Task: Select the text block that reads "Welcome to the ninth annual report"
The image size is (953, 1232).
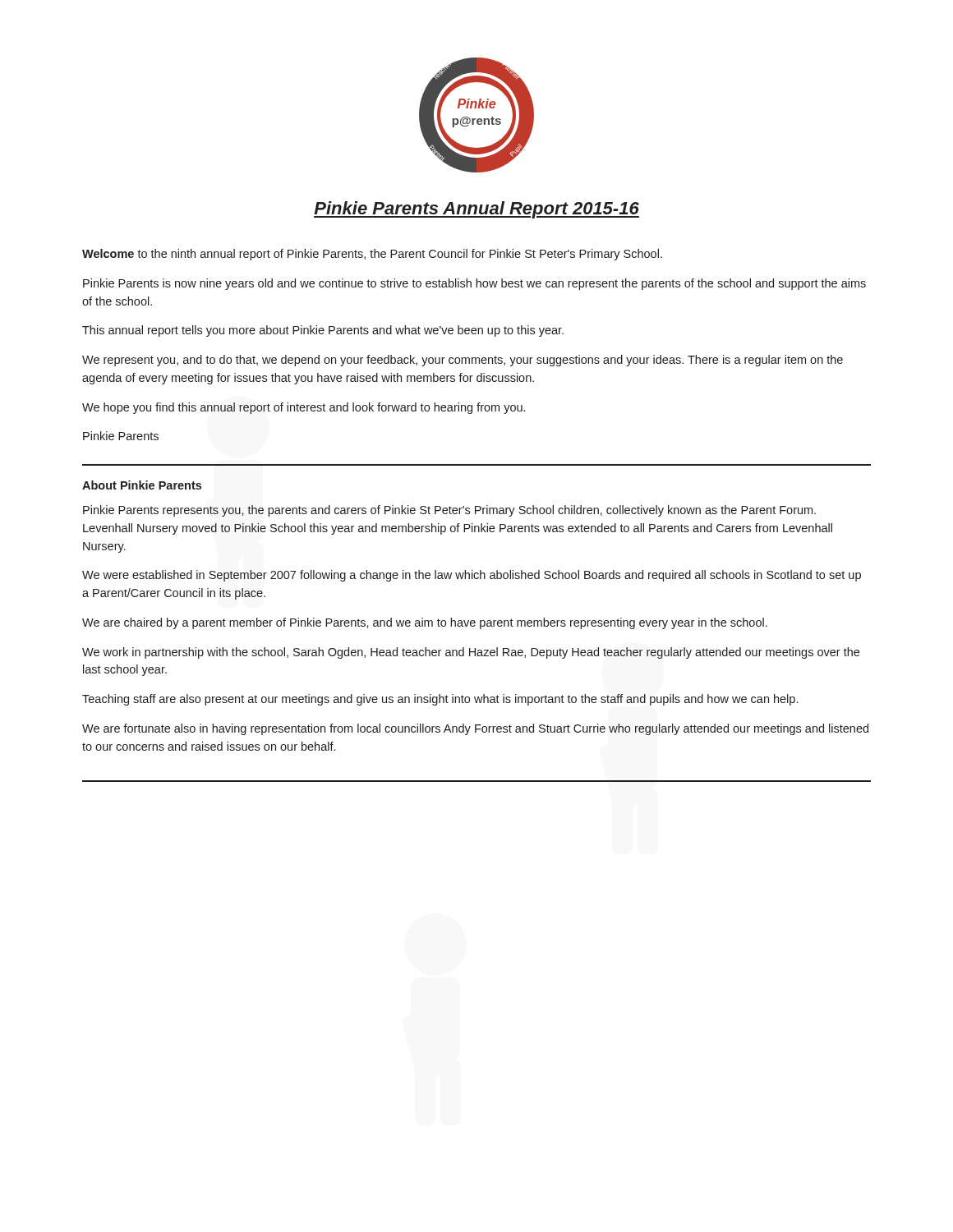Action: click(373, 254)
